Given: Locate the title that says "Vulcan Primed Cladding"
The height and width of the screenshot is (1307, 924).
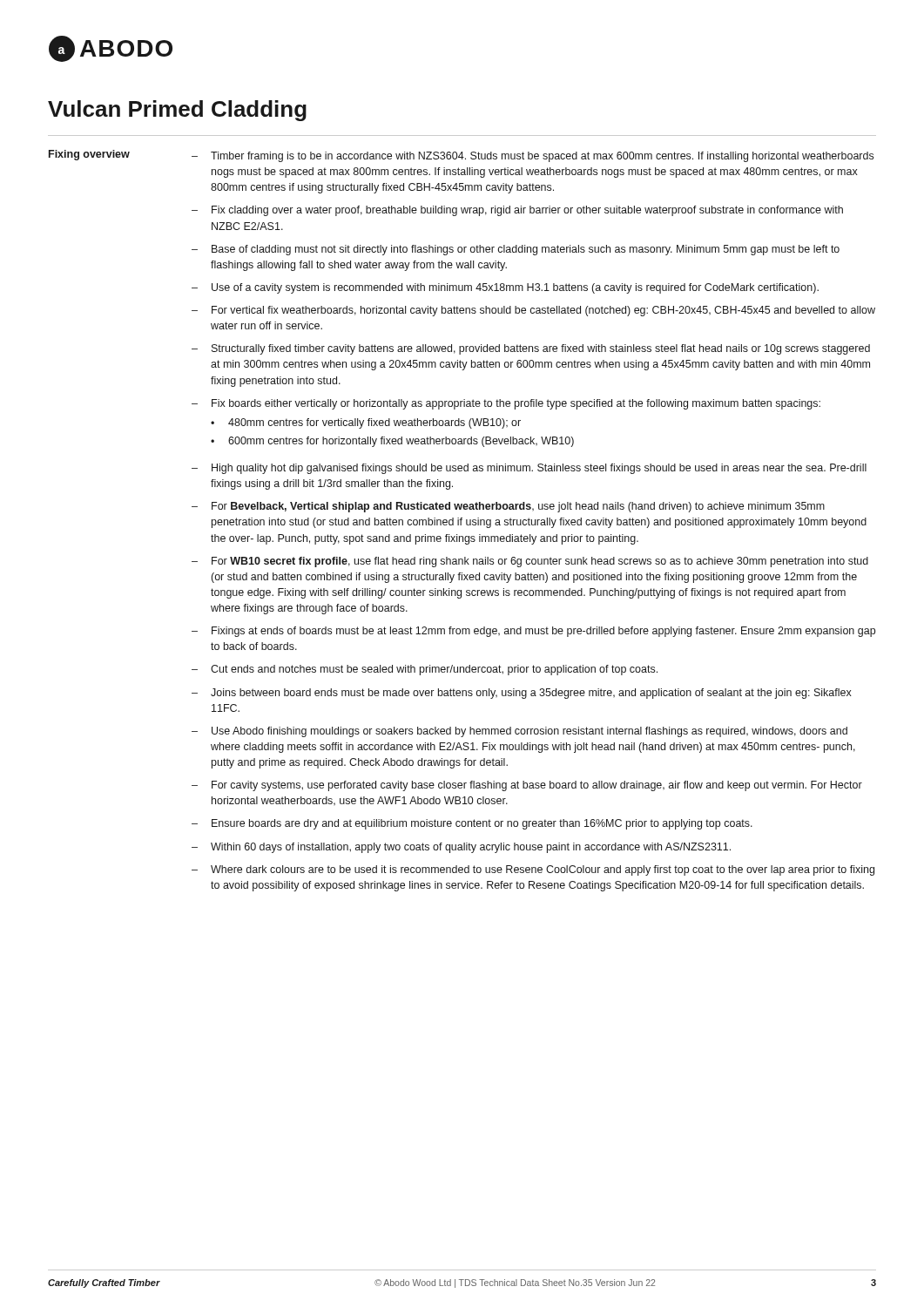Looking at the screenshot, I should [178, 109].
